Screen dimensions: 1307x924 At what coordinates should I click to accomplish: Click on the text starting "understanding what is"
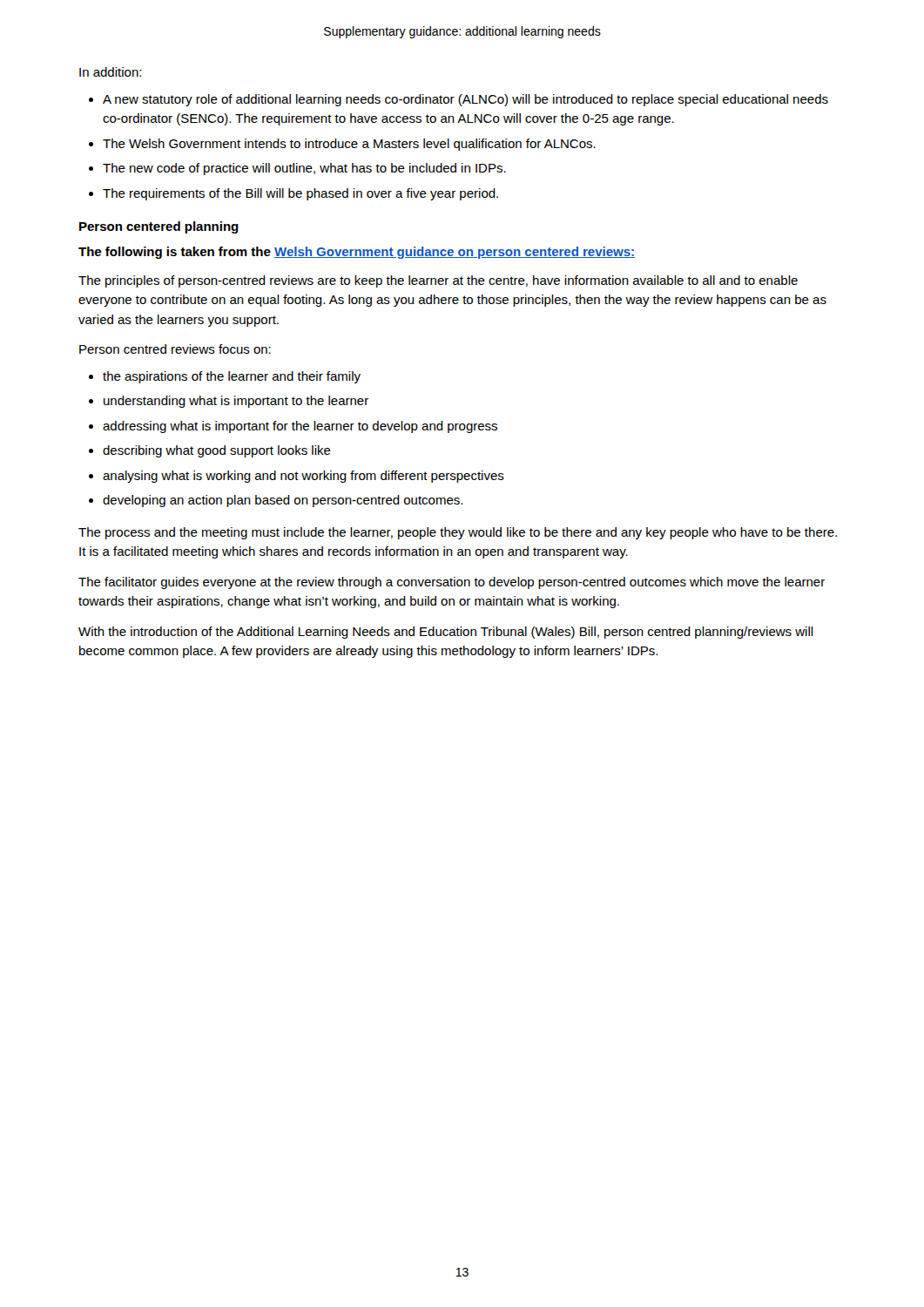(x=236, y=400)
